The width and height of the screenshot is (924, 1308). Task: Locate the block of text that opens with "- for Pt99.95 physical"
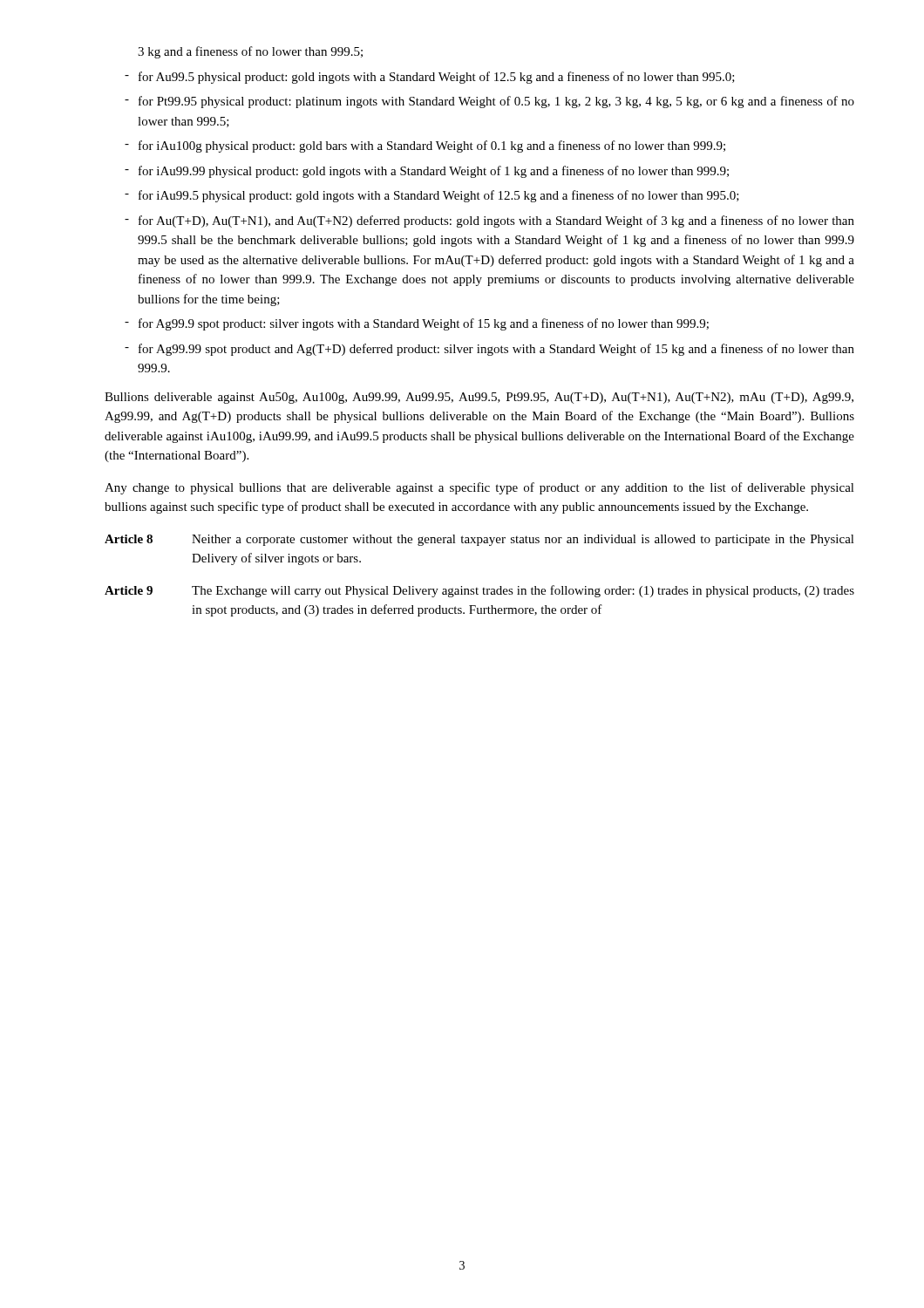point(479,111)
